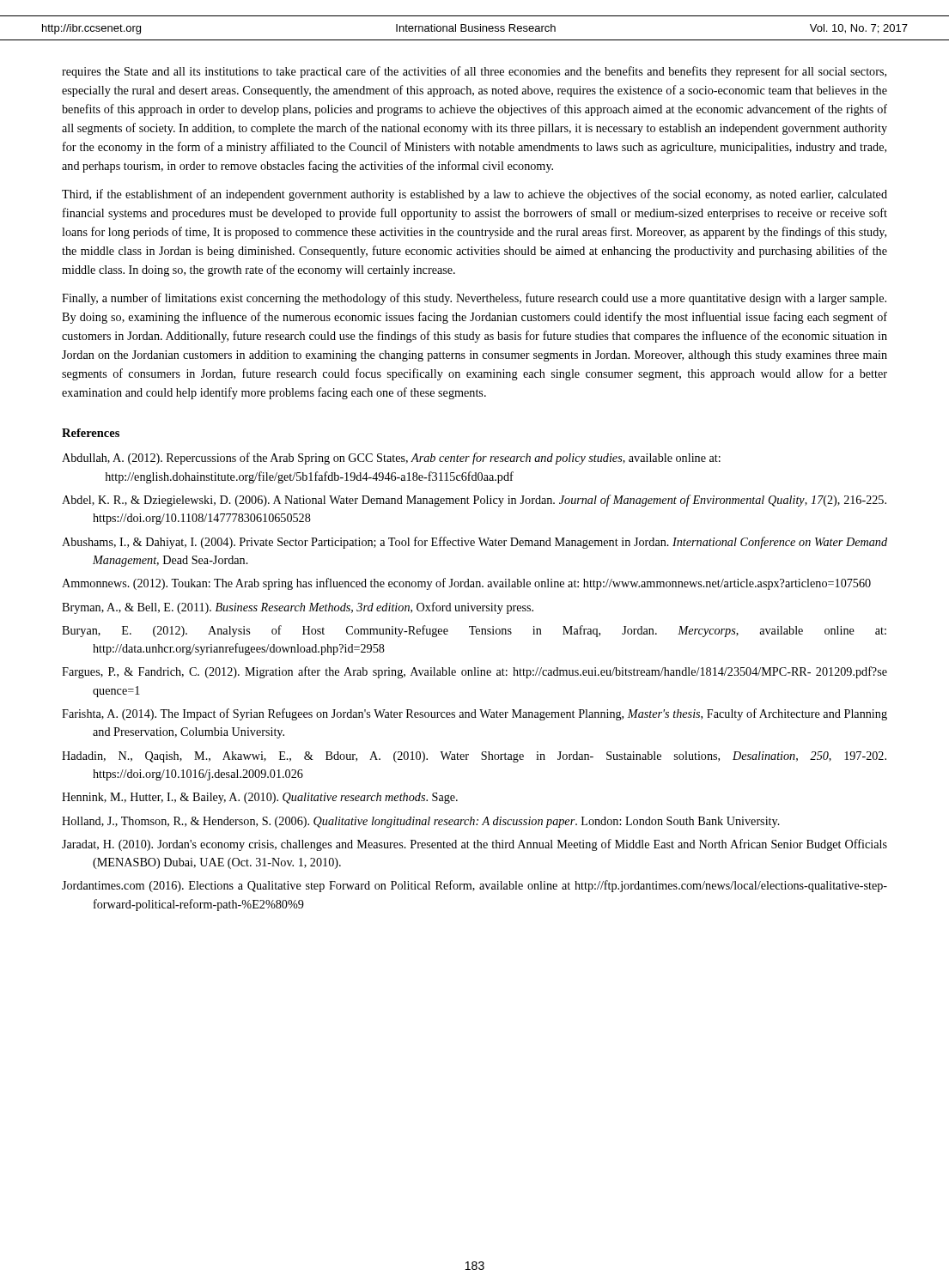Select the list item containing "Jordantimes.com (2016). Elections a Qualitative step Forward"
Viewport: 949px width, 1288px height.
(474, 895)
